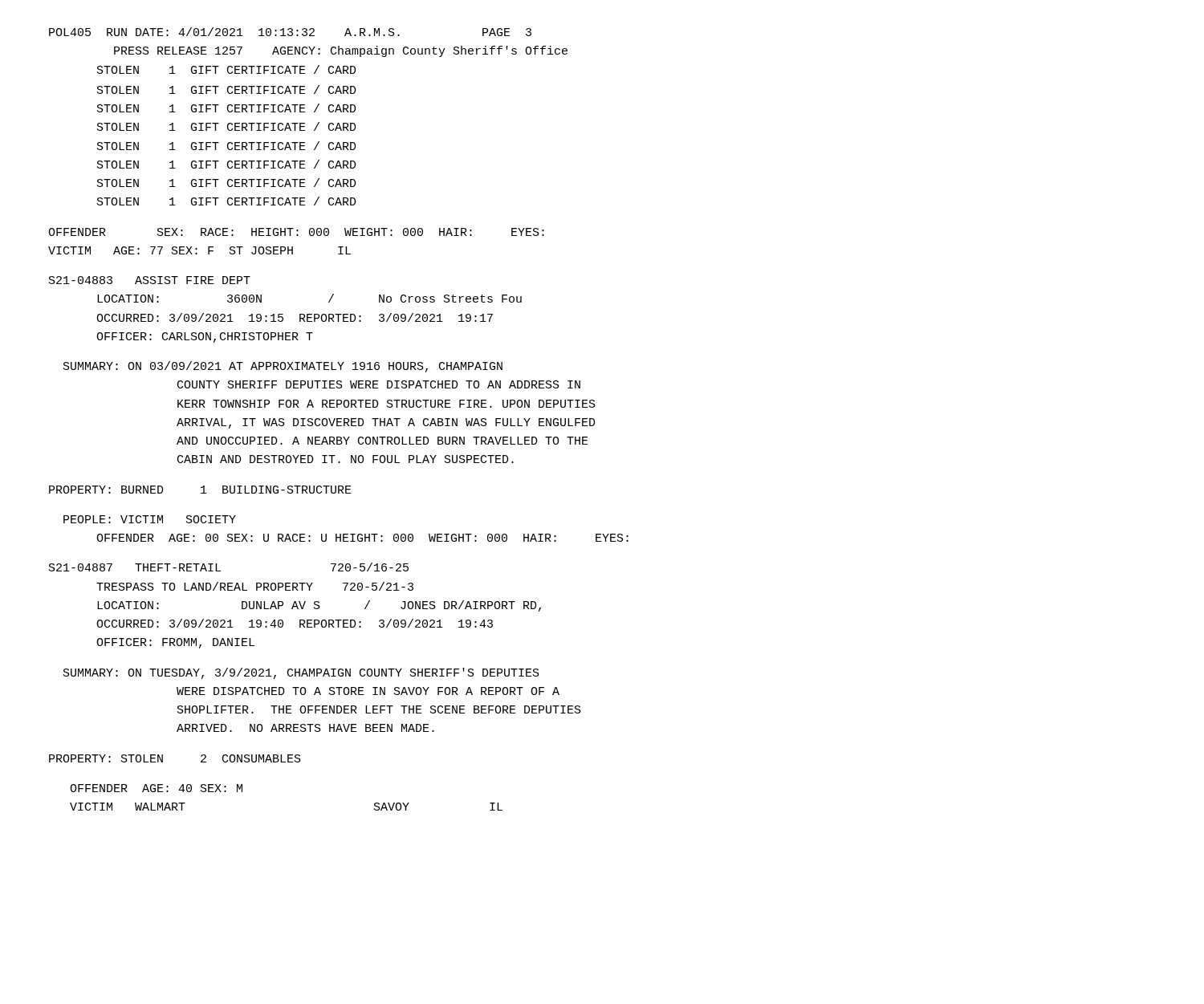Select the text block containing "TRESPASS TO LAND/REAL"
This screenshot has width=1204, height=1004.
point(255,586)
